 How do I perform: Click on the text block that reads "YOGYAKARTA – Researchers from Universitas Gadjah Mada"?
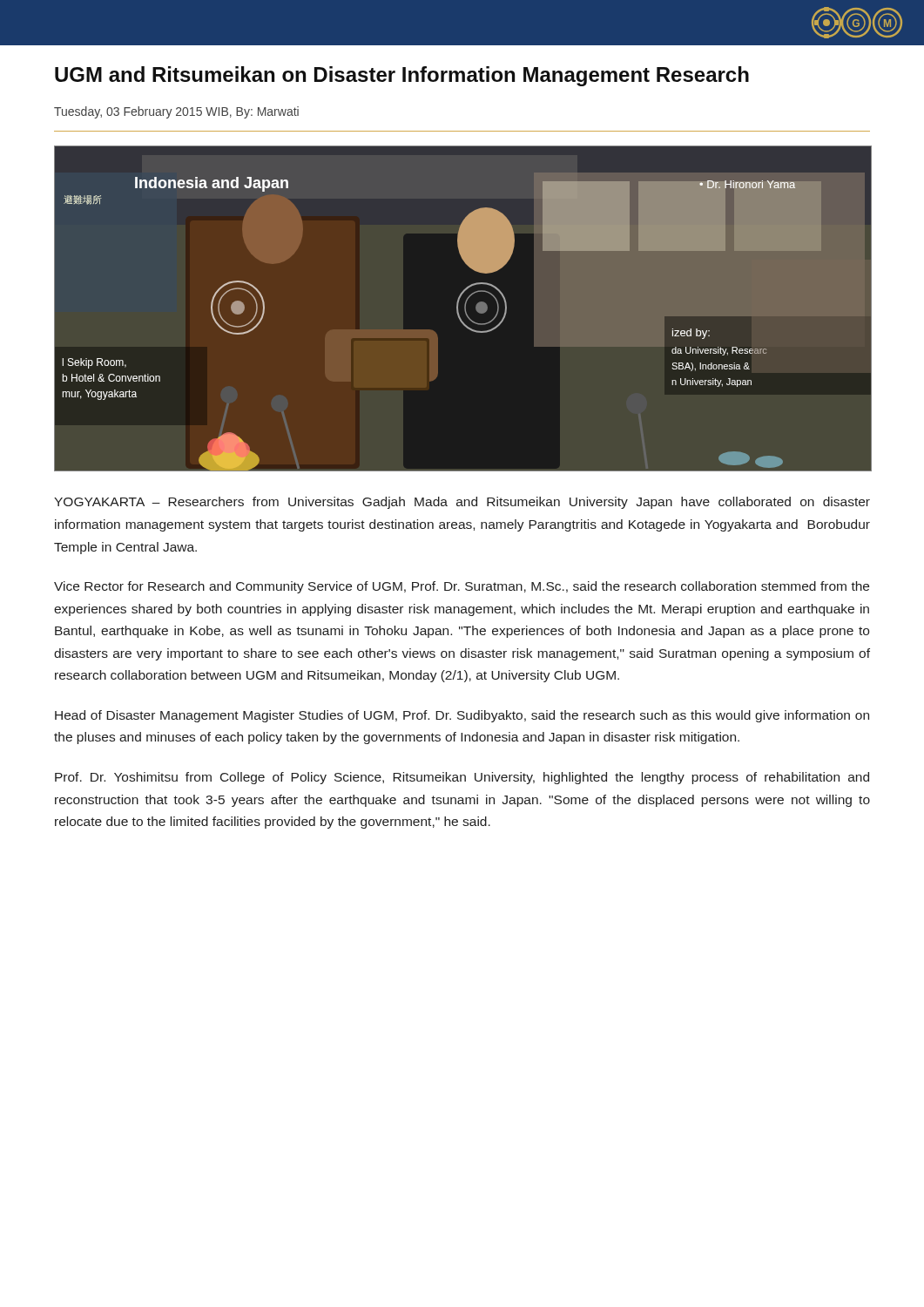tap(462, 524)
